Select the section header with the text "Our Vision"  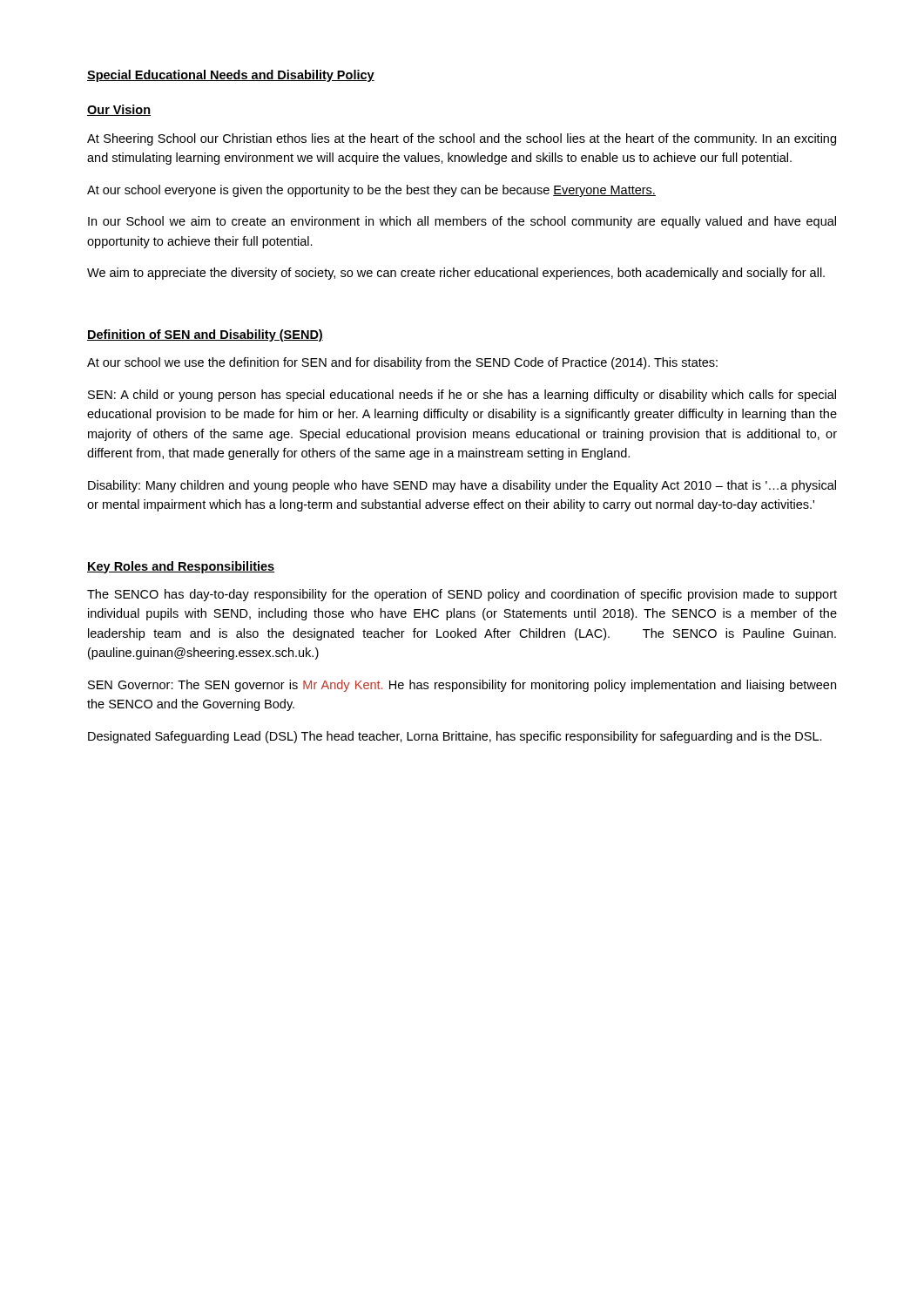[119, 110]
